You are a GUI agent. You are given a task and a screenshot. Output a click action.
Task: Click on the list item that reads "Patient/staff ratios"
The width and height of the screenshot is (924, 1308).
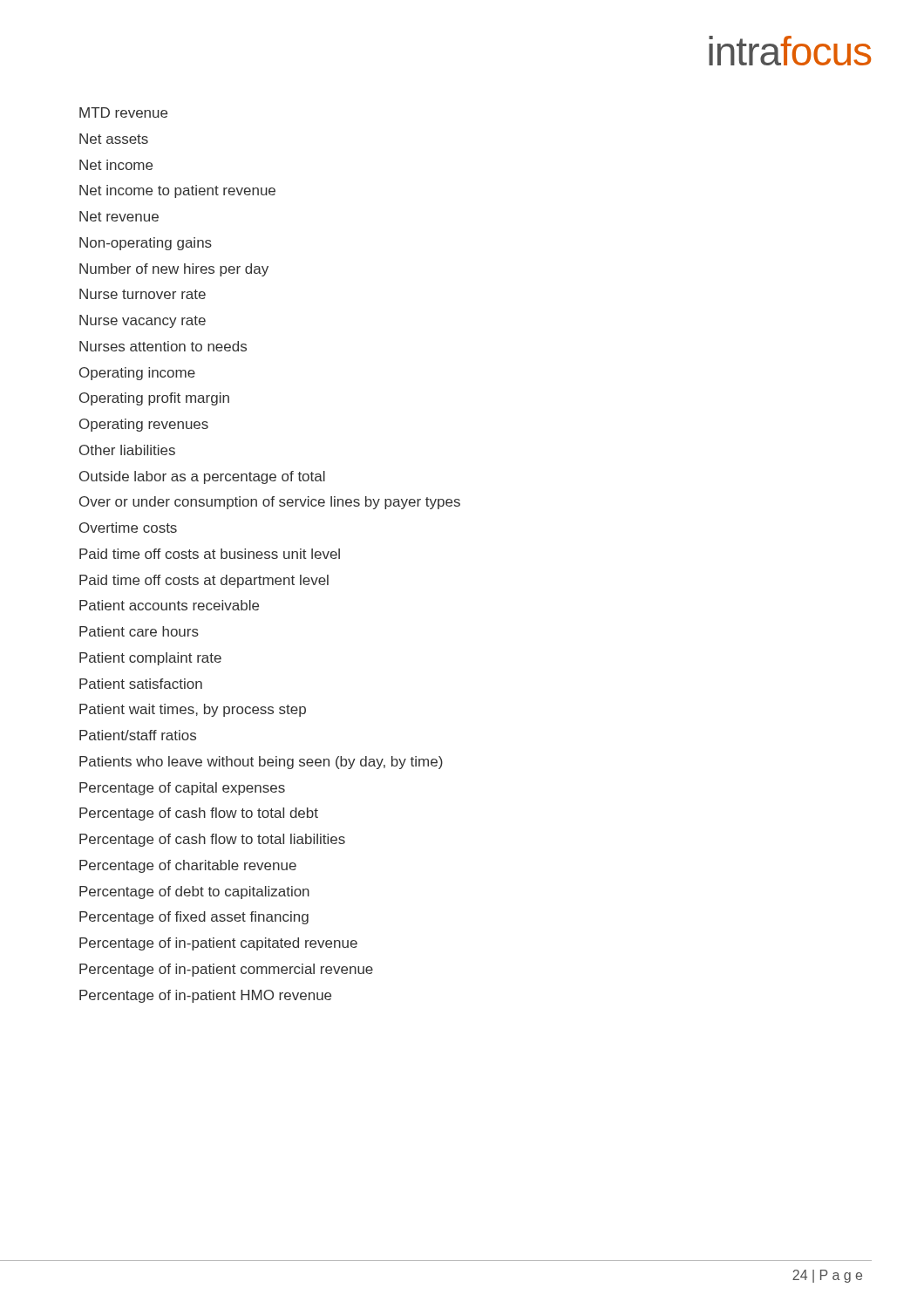coord(138,736)
